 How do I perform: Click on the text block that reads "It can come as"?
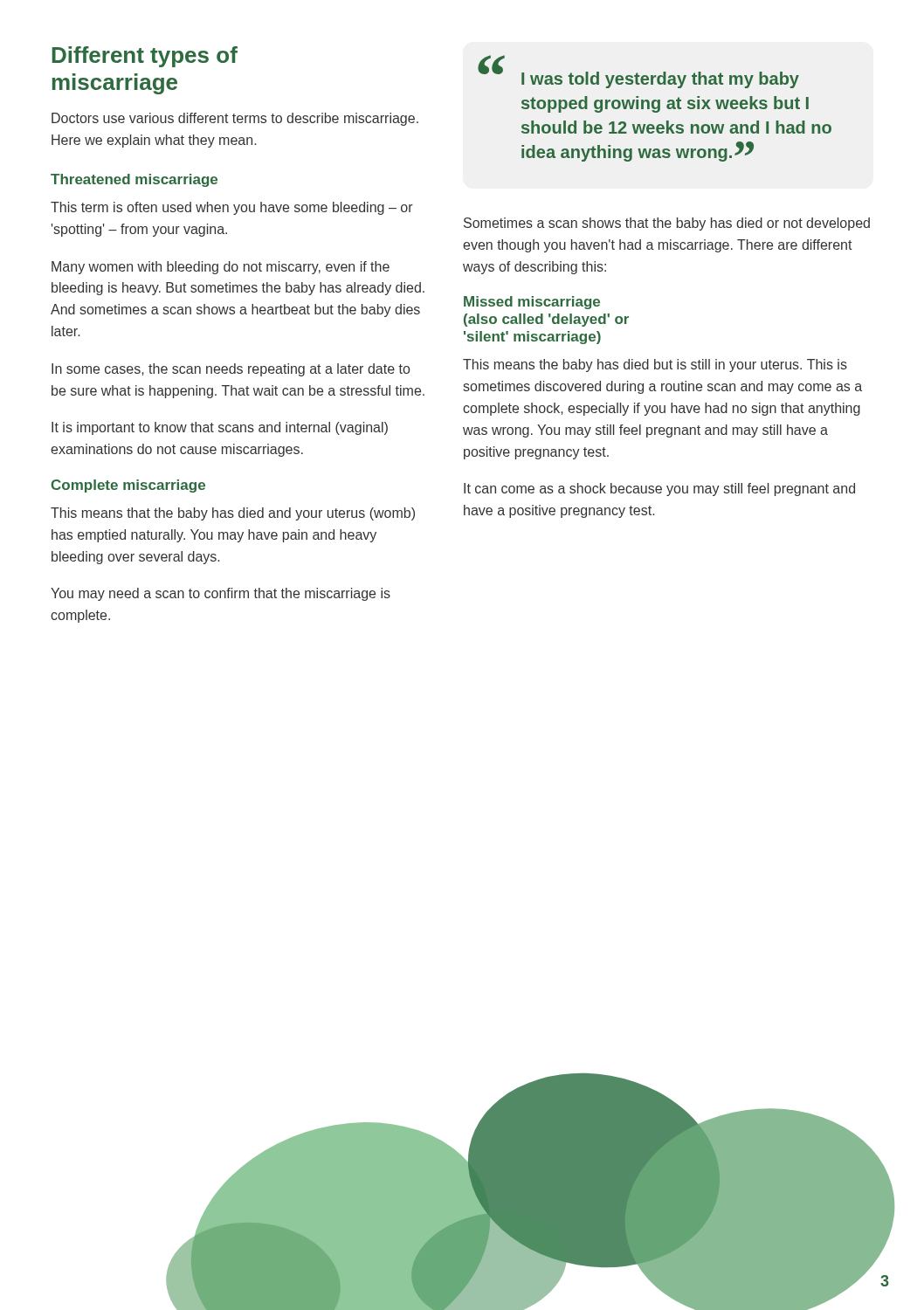[x=659, y=500]
